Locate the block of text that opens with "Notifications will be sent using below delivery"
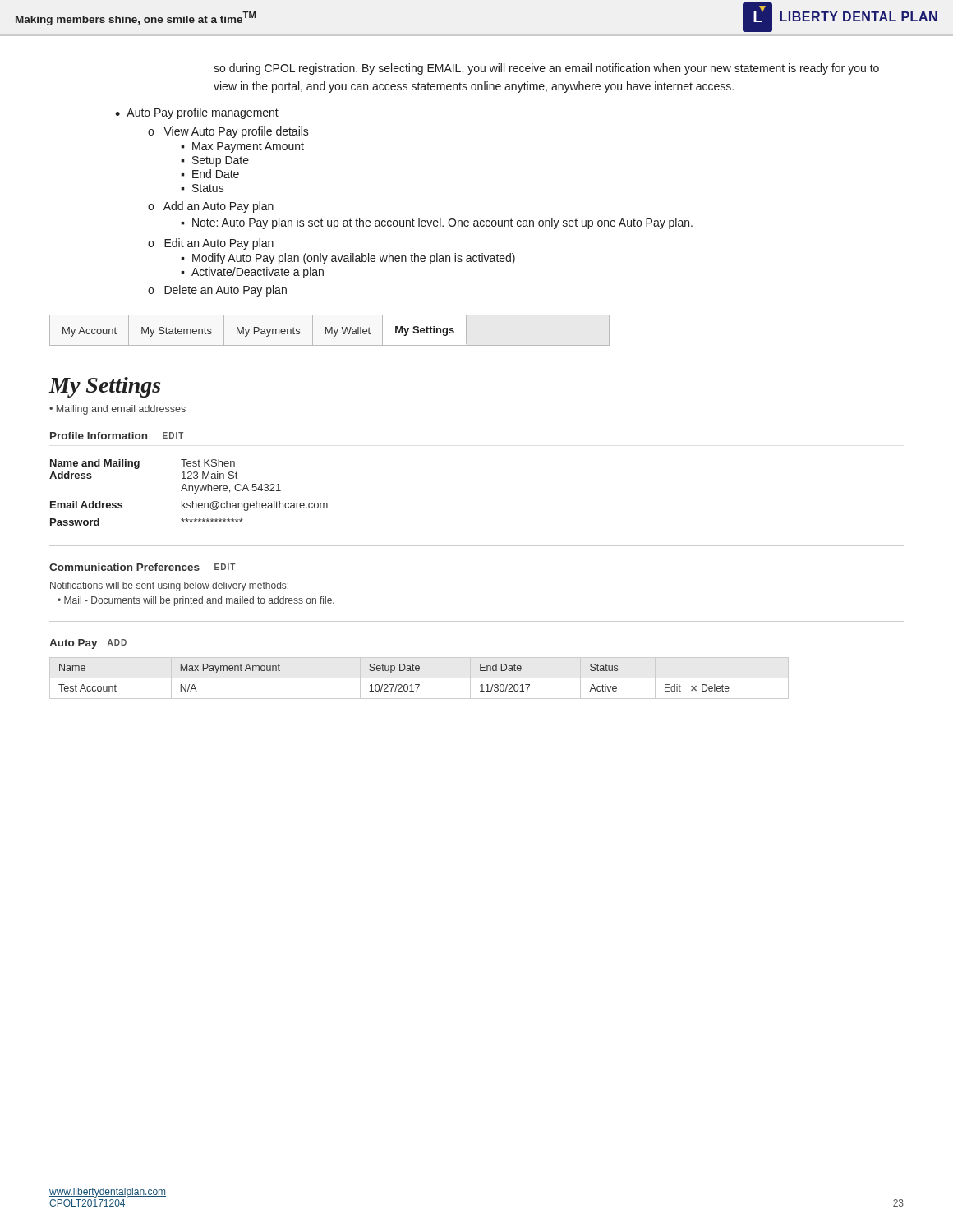The image size is (953, 1232). click(169, 586)
